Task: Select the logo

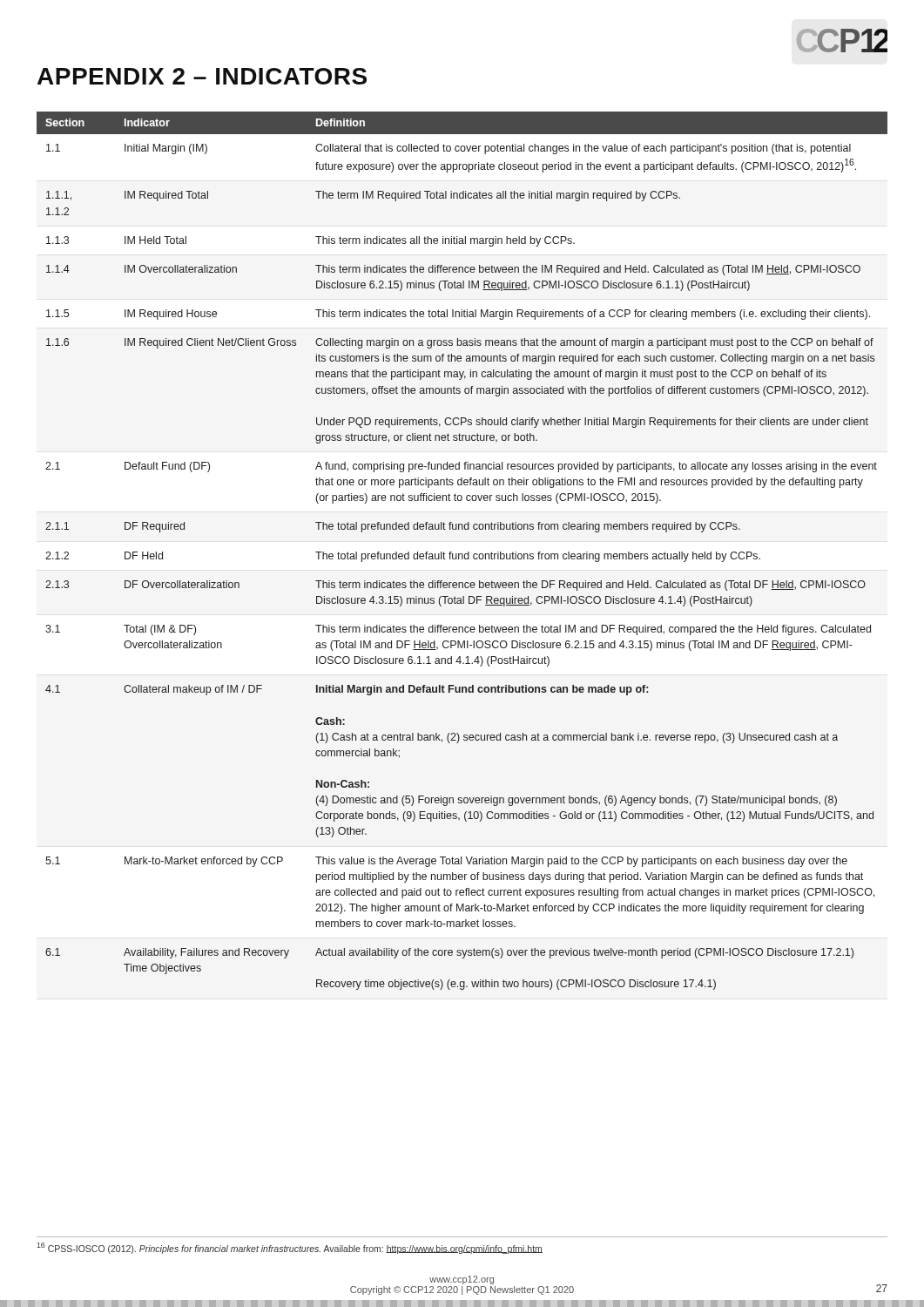Action: 840,42
